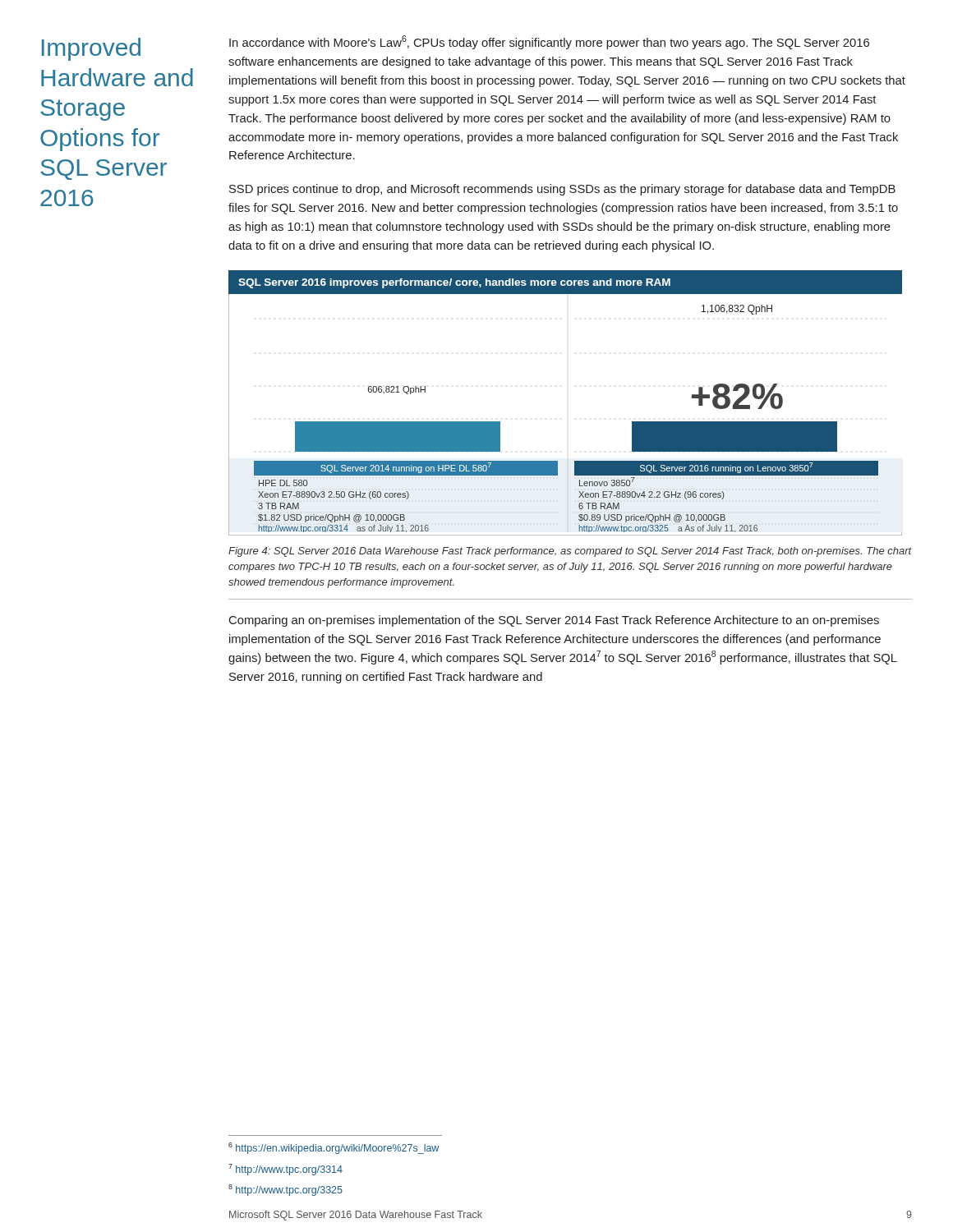Point to the text starting "In accordance with"

(x=567, y=98)
